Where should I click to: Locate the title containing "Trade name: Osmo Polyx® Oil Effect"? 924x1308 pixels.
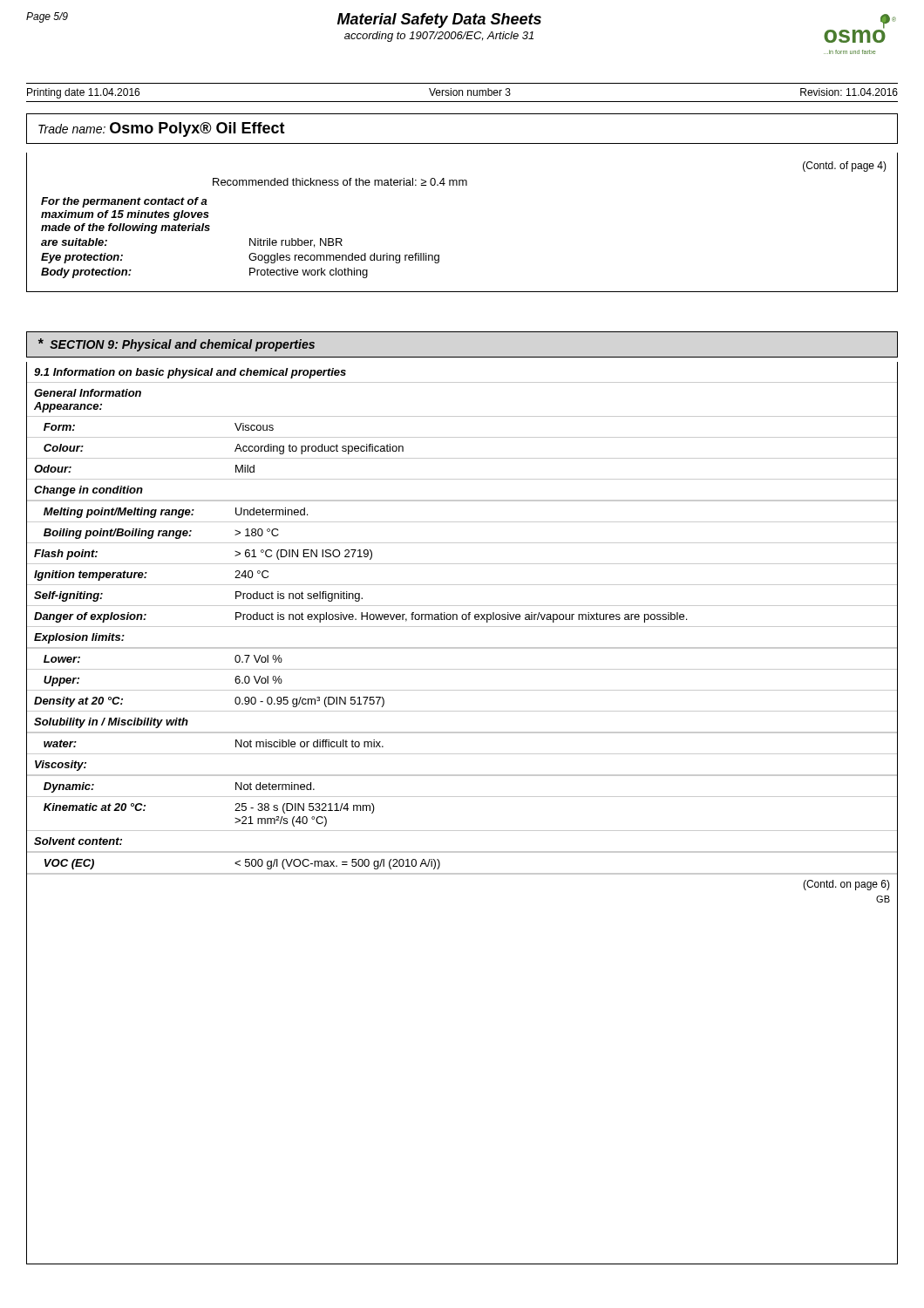(x=161, y=128)
